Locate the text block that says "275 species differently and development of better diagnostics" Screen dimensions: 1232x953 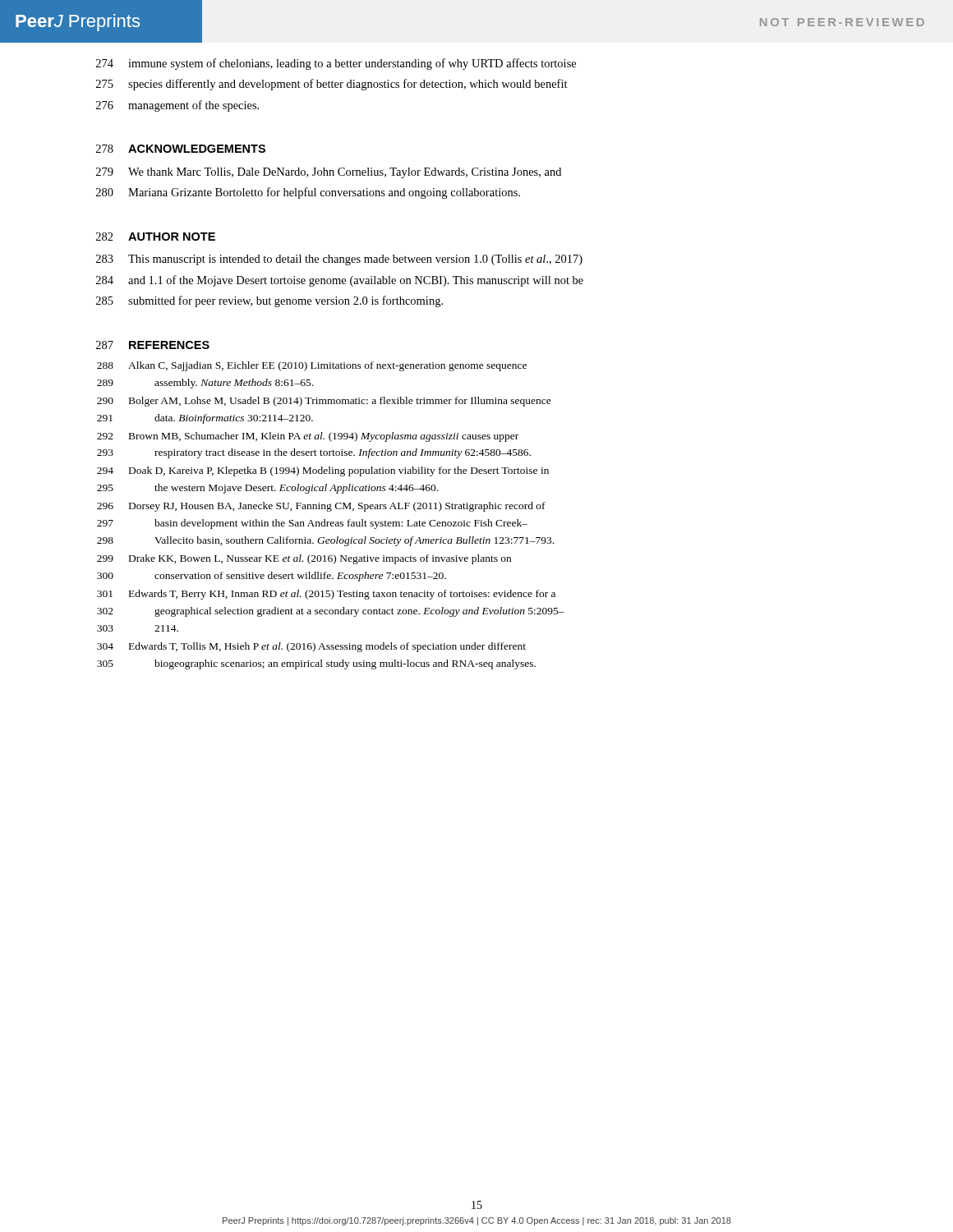tap(481, 85)
